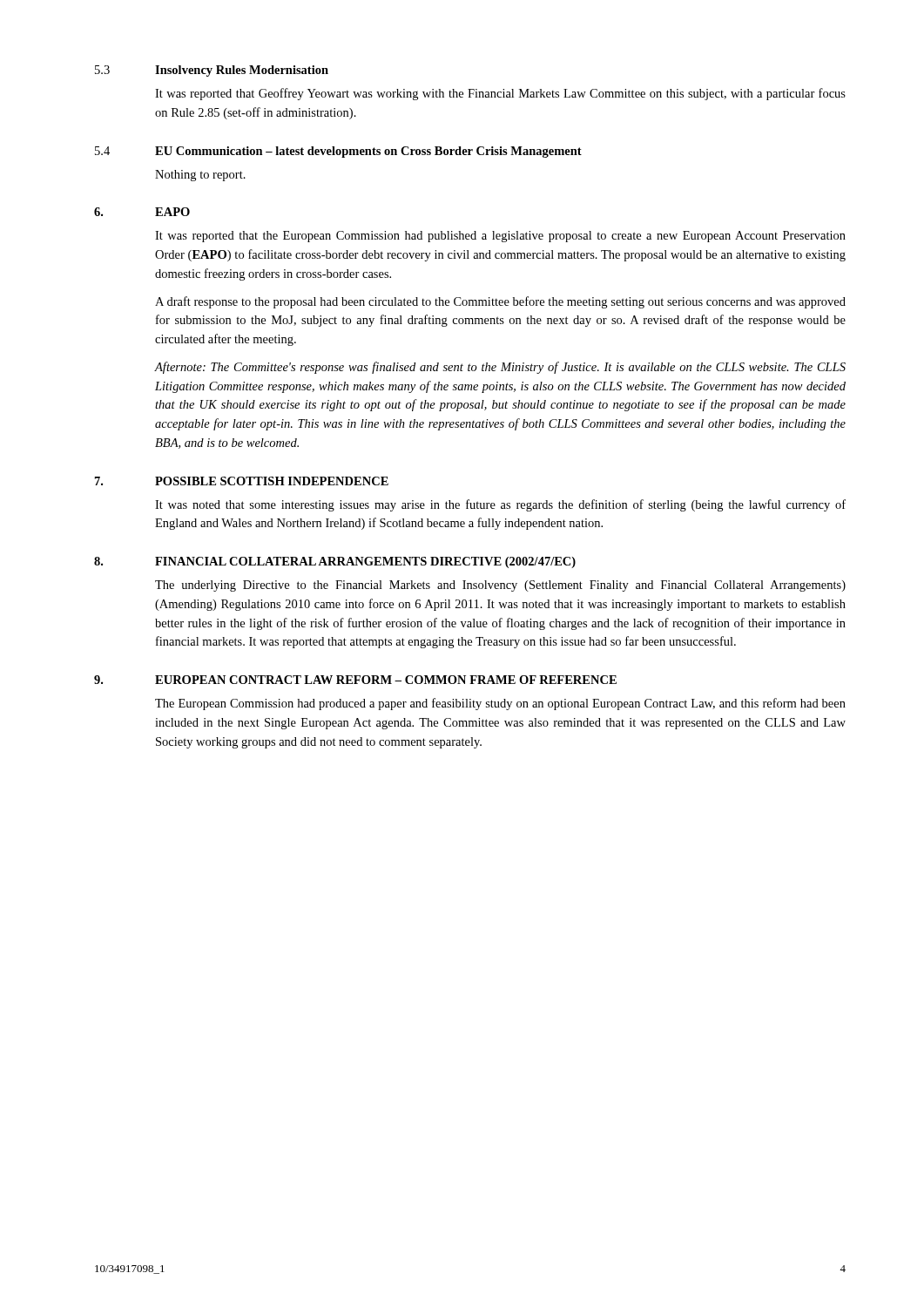Point to the block beginning "The underlying Directive to the Financial Markets and"

tap(500, 613)
